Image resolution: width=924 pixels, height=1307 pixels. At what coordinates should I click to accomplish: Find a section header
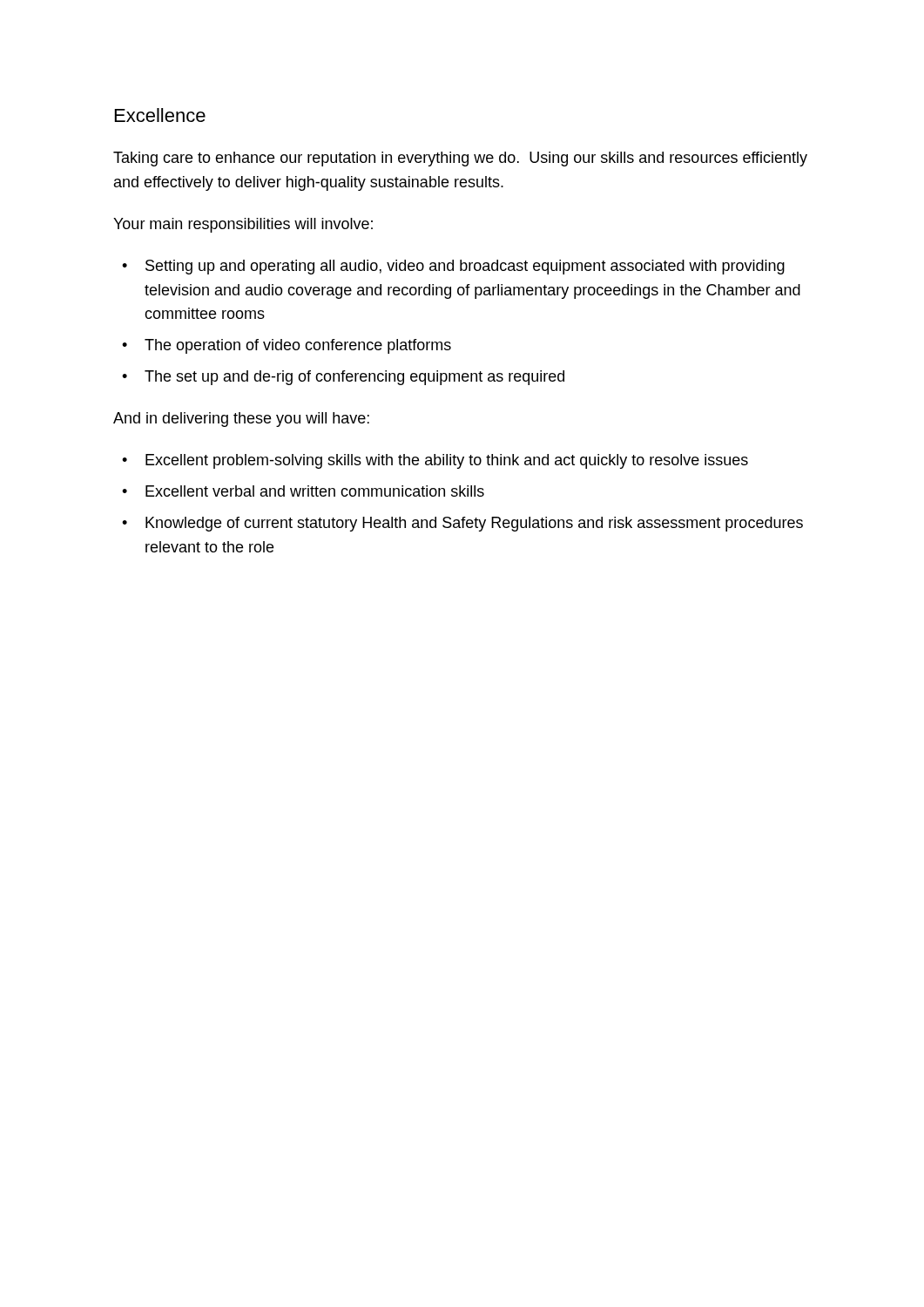160,115
